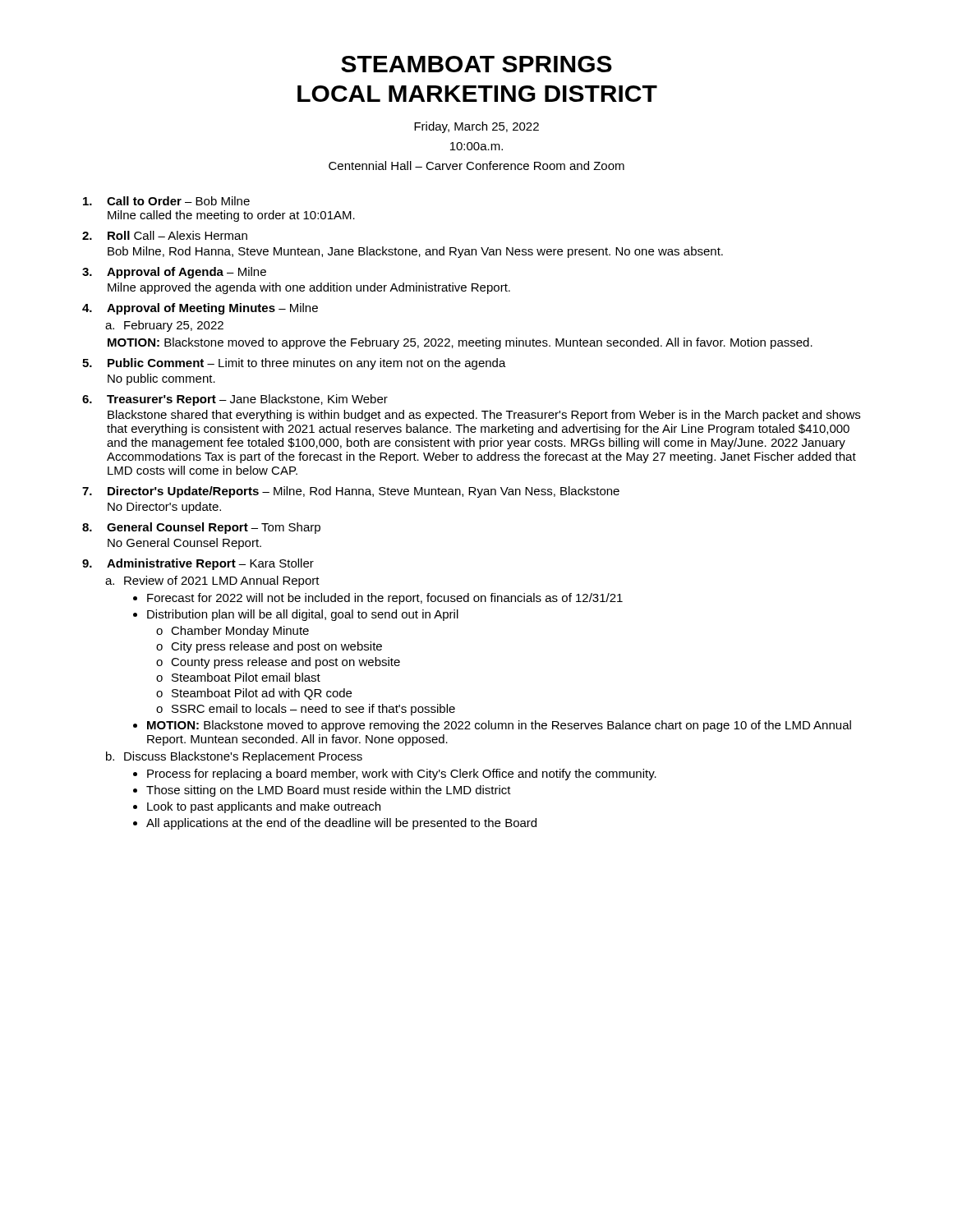The height and width of the screenshot is (1232, 953).
Task: Locate the list item with the text "General Counsel Report – Tom"
Action: [x=214, y=528]
